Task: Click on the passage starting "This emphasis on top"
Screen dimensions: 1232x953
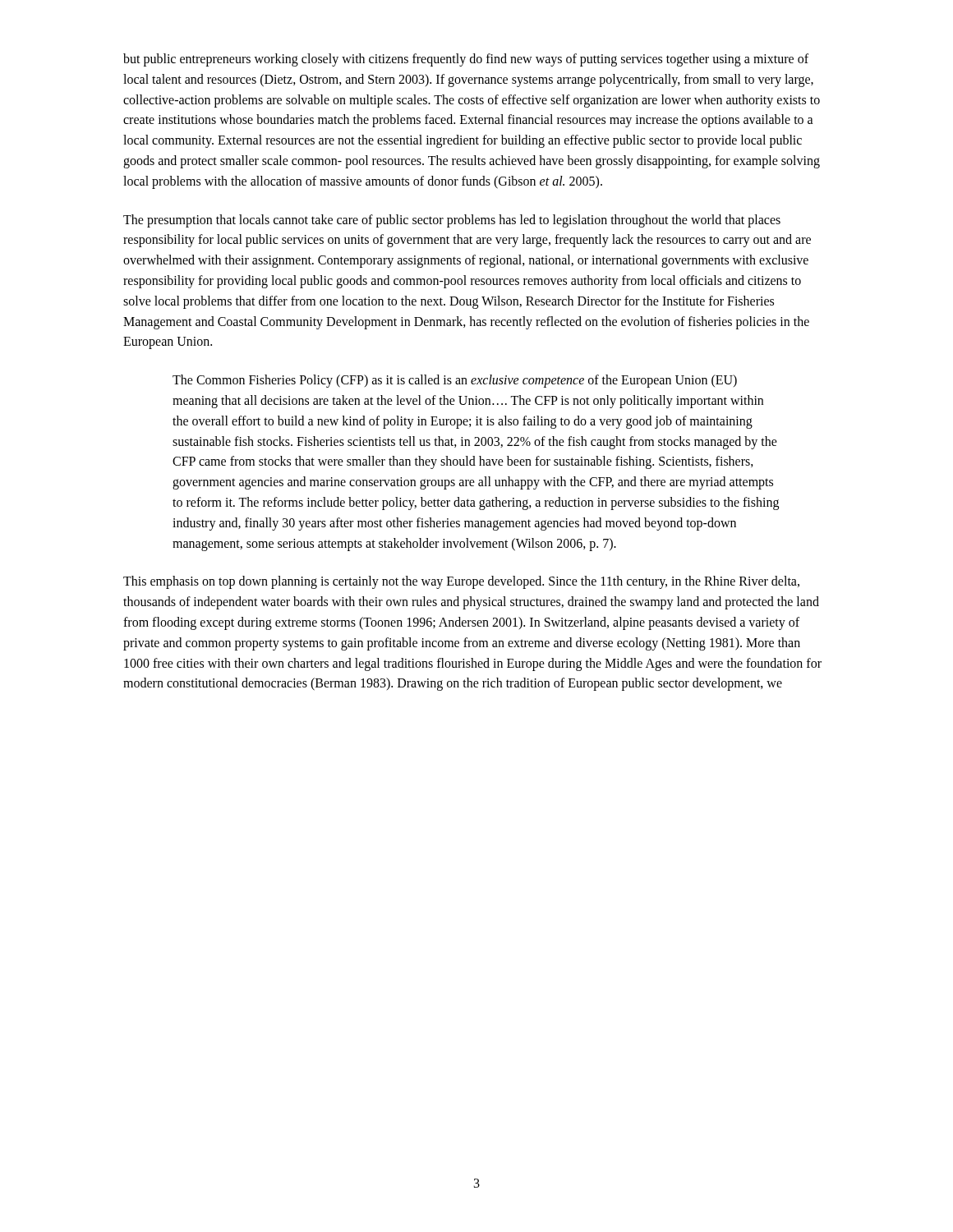Action: point(472,632)
